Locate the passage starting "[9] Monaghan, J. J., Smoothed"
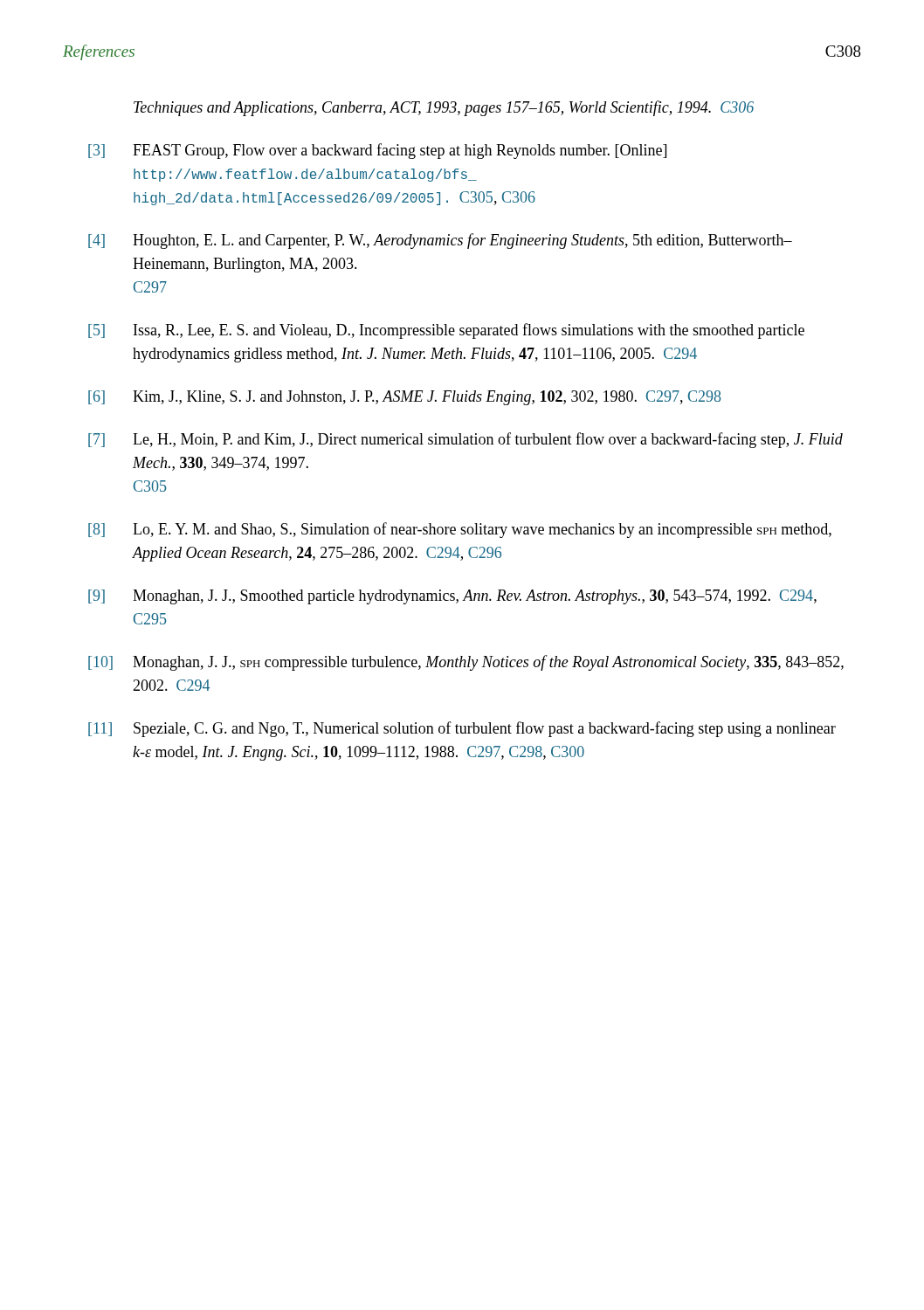This screenshot has width=924, height=1310. pos(466,608)
